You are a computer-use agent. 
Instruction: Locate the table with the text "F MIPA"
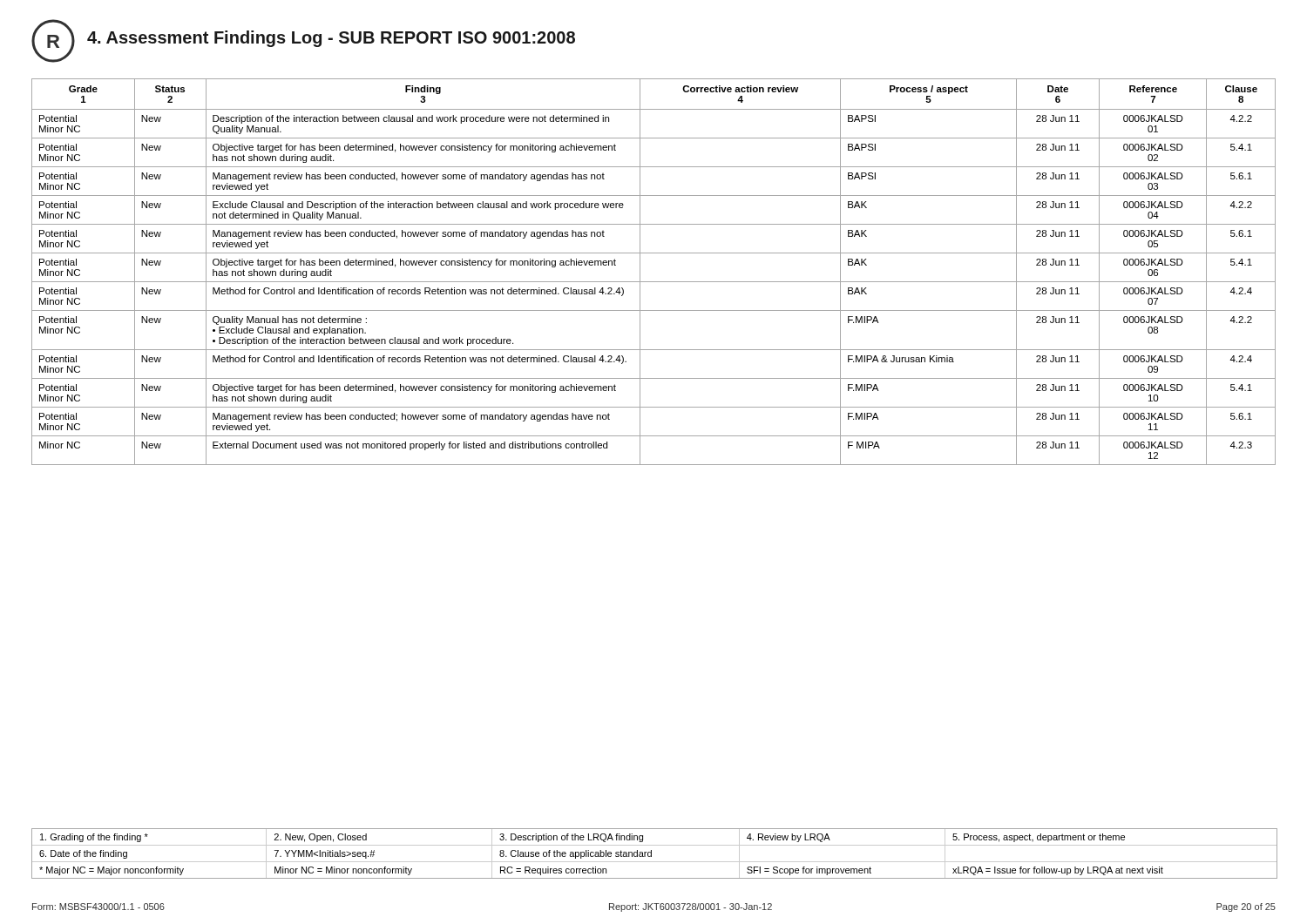[x=654, y=272]
